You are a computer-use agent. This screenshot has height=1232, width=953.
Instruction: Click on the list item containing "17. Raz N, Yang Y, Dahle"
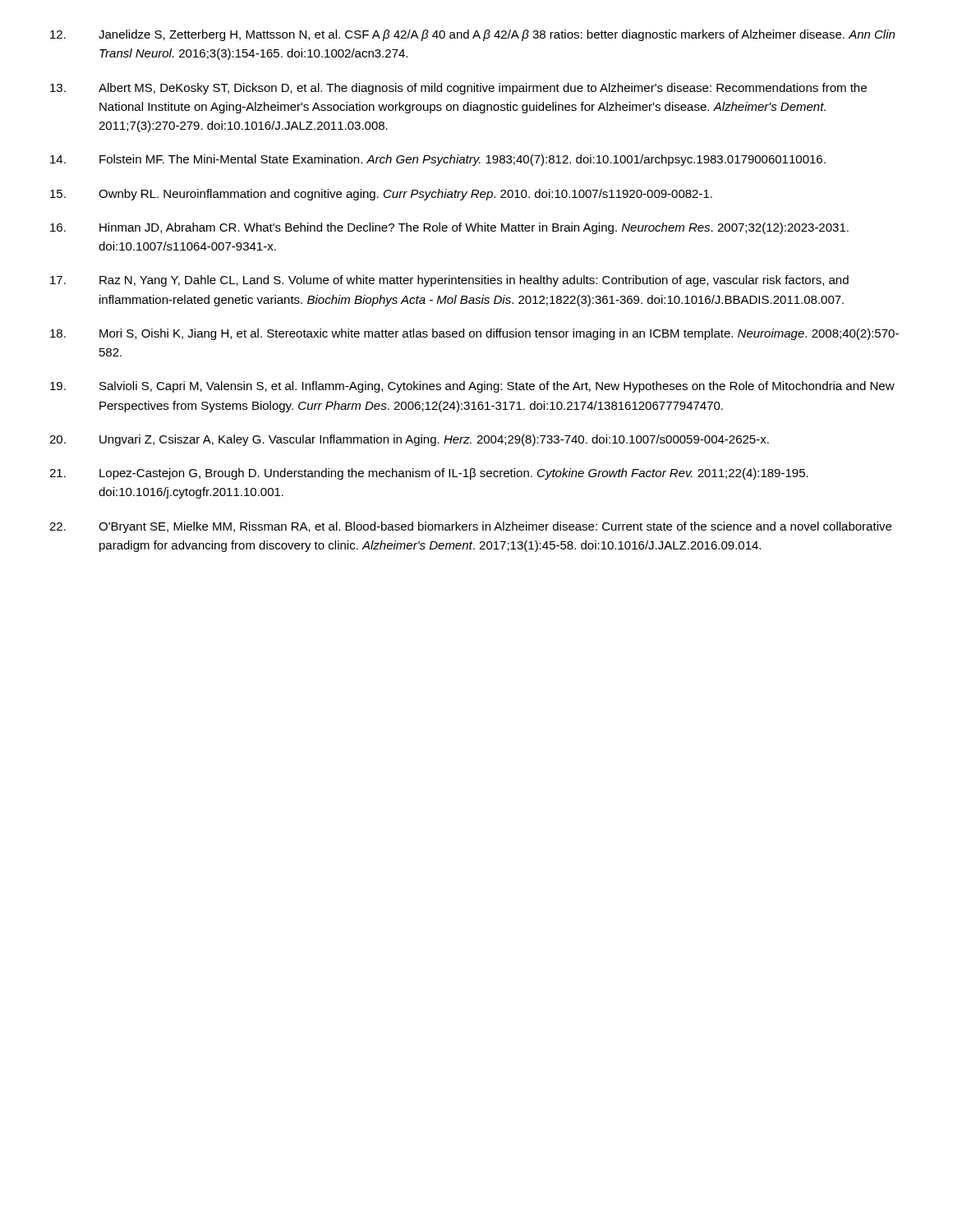click(x=476, y=290)
